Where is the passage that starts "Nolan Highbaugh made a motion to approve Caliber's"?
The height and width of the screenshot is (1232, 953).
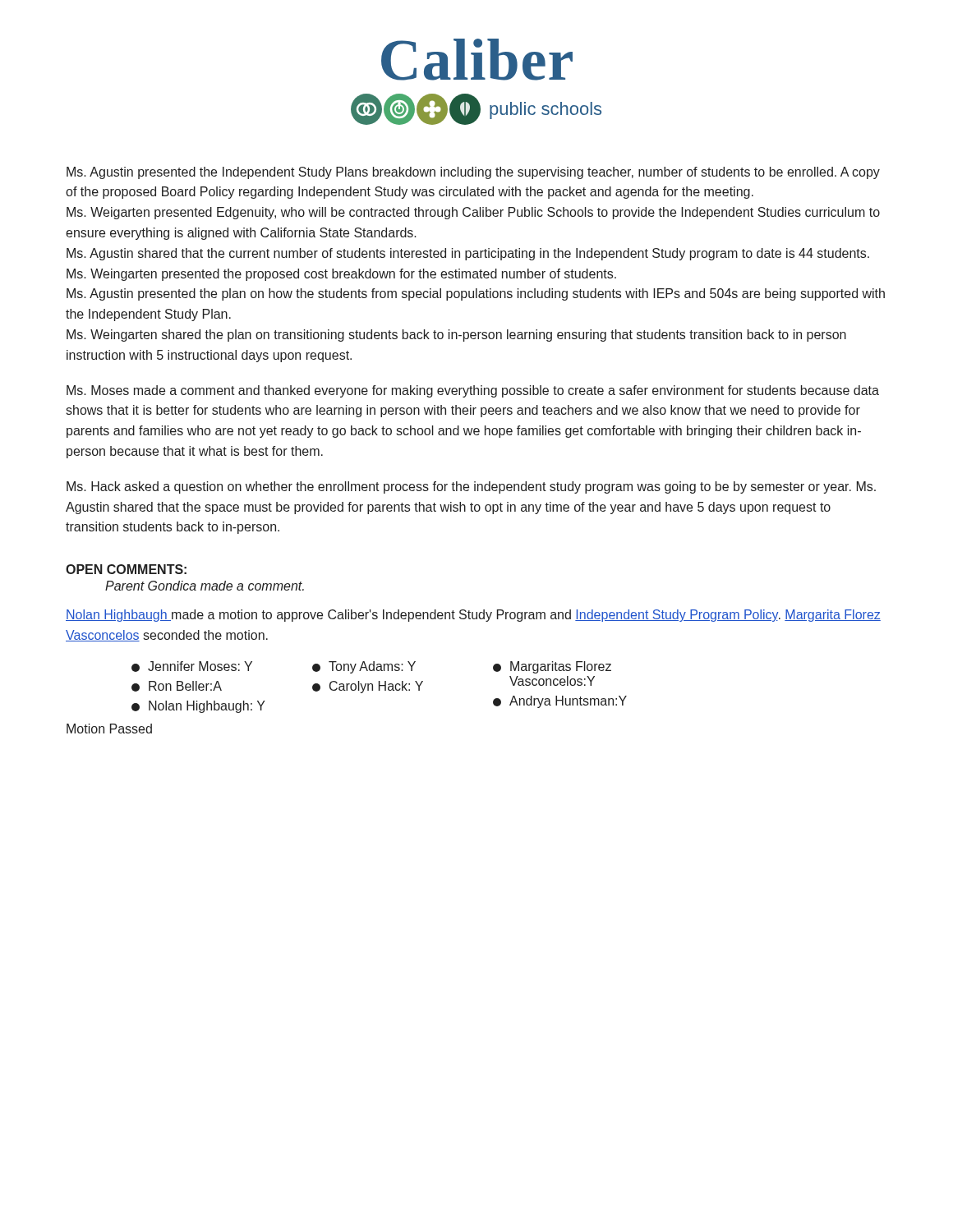[x=473, y=625]
